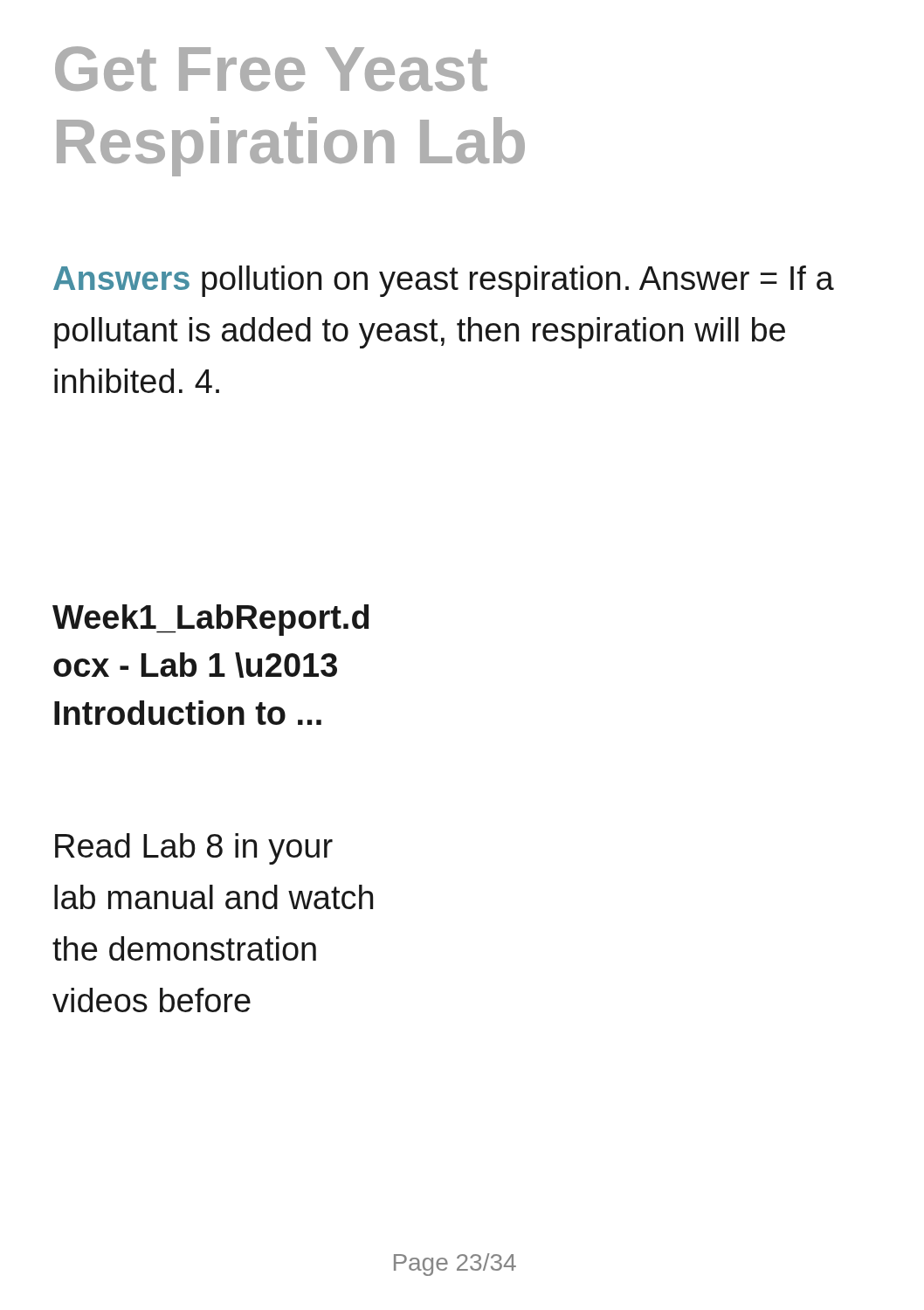Image resolution: width=924 pixels, height=1310 pixels.
Task: Point to the element starting "Week1_LabReport.docx - Lab 1 \u2013Introduction to"
Action: [x=212, y=666]
